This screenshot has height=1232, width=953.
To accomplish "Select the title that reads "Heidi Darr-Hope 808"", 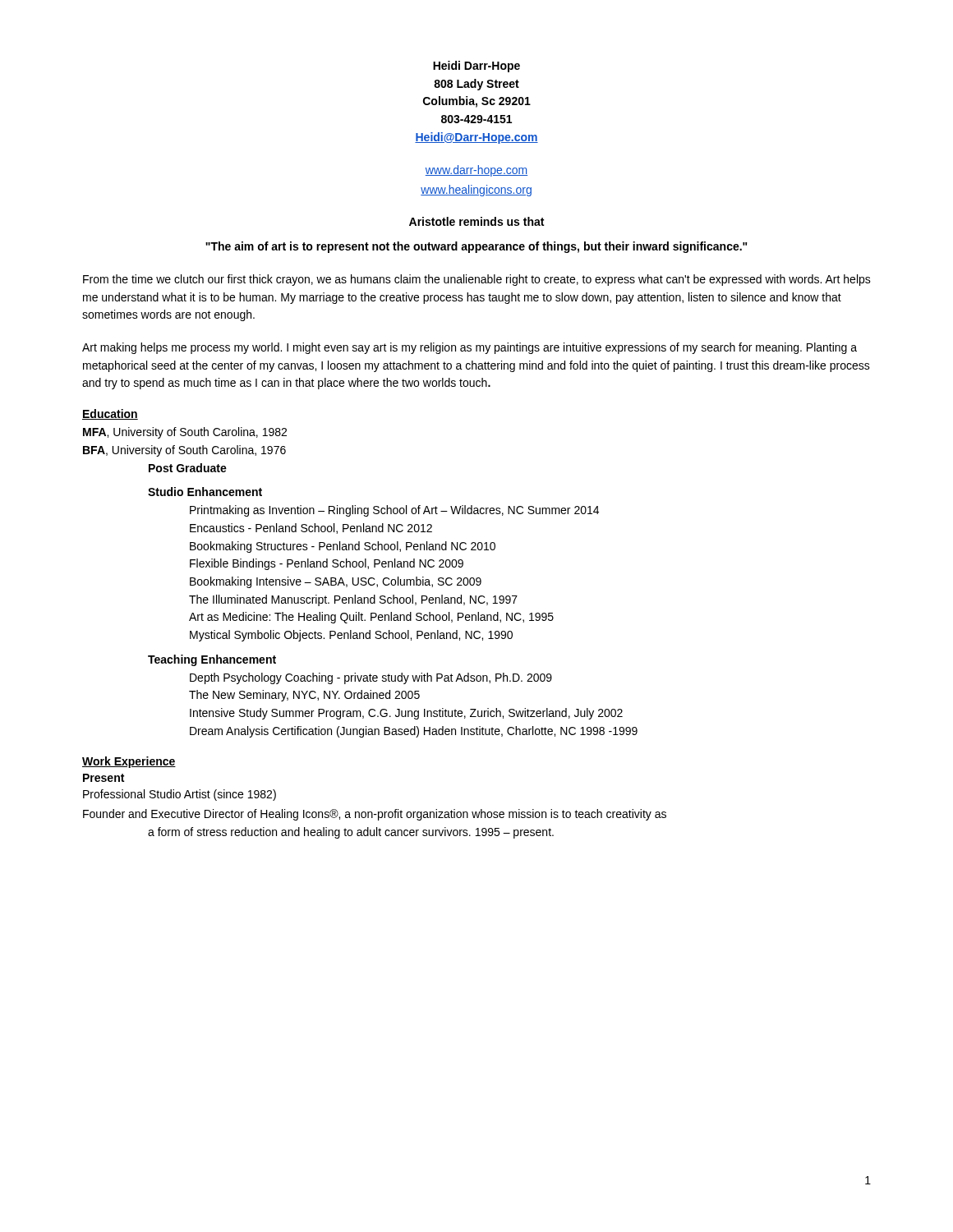I will click(x=476, y=102).
